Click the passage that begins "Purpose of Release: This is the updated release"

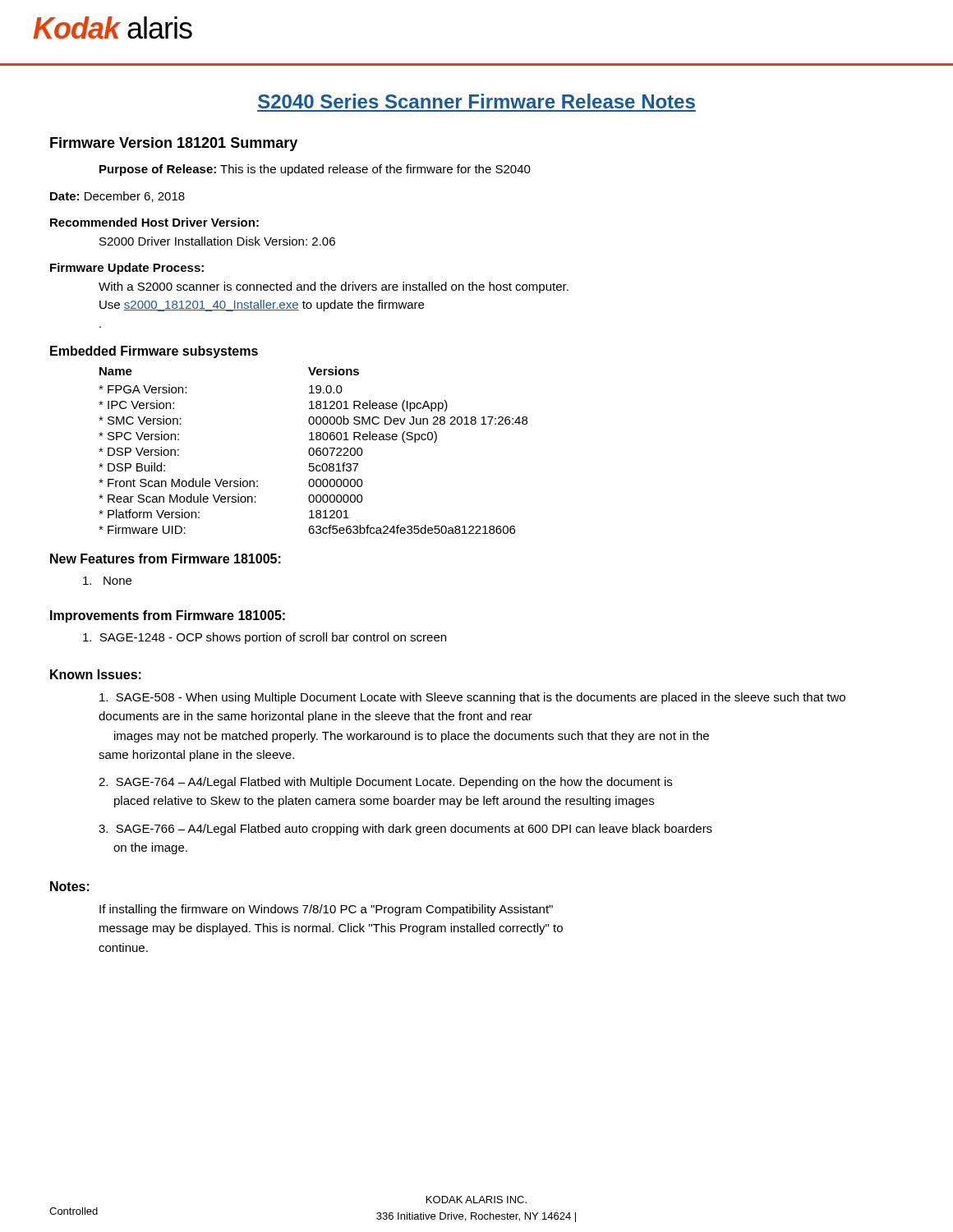pyautogui.click(x=315, y=169)
